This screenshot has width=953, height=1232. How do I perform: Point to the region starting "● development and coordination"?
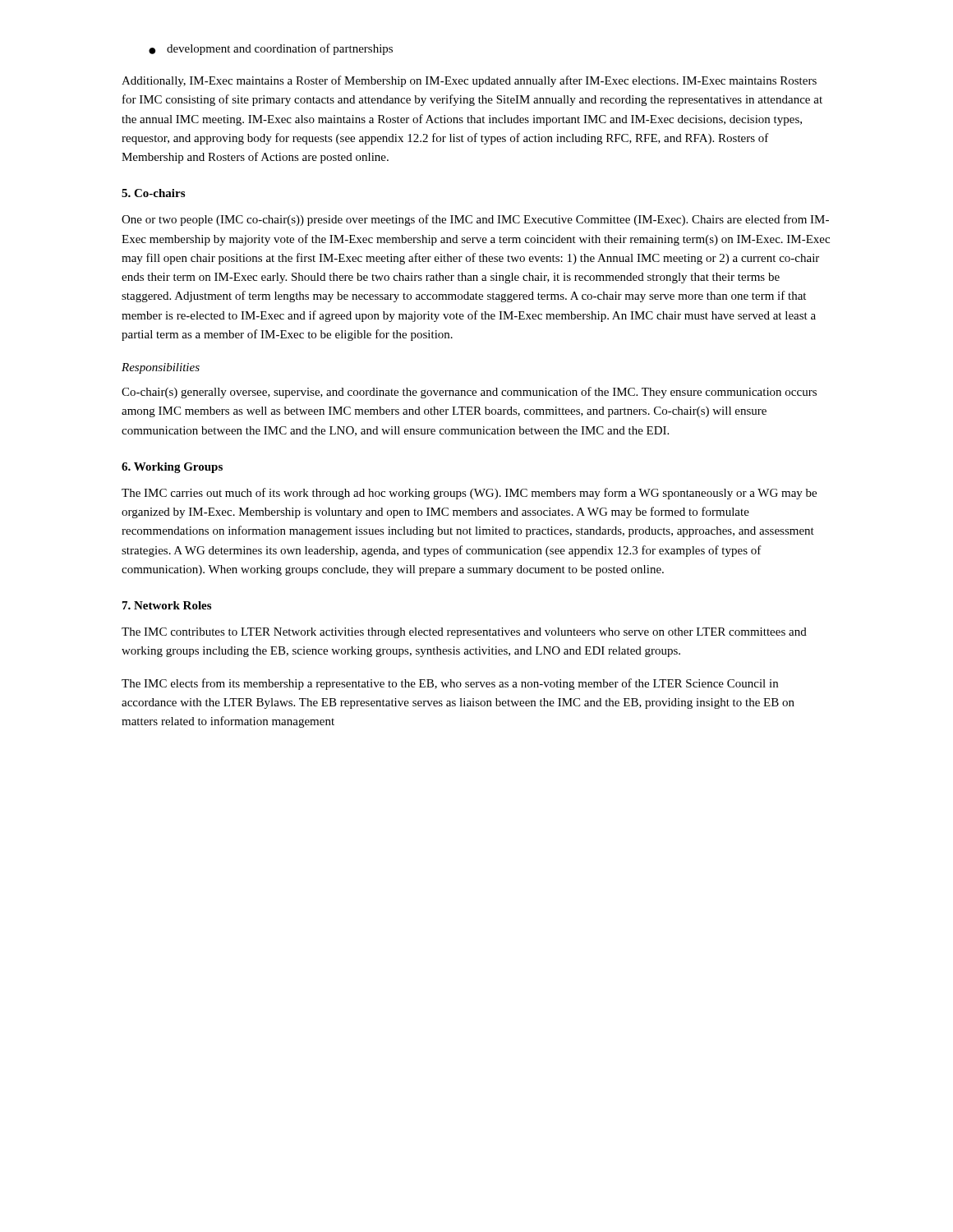tap(271, 51)
